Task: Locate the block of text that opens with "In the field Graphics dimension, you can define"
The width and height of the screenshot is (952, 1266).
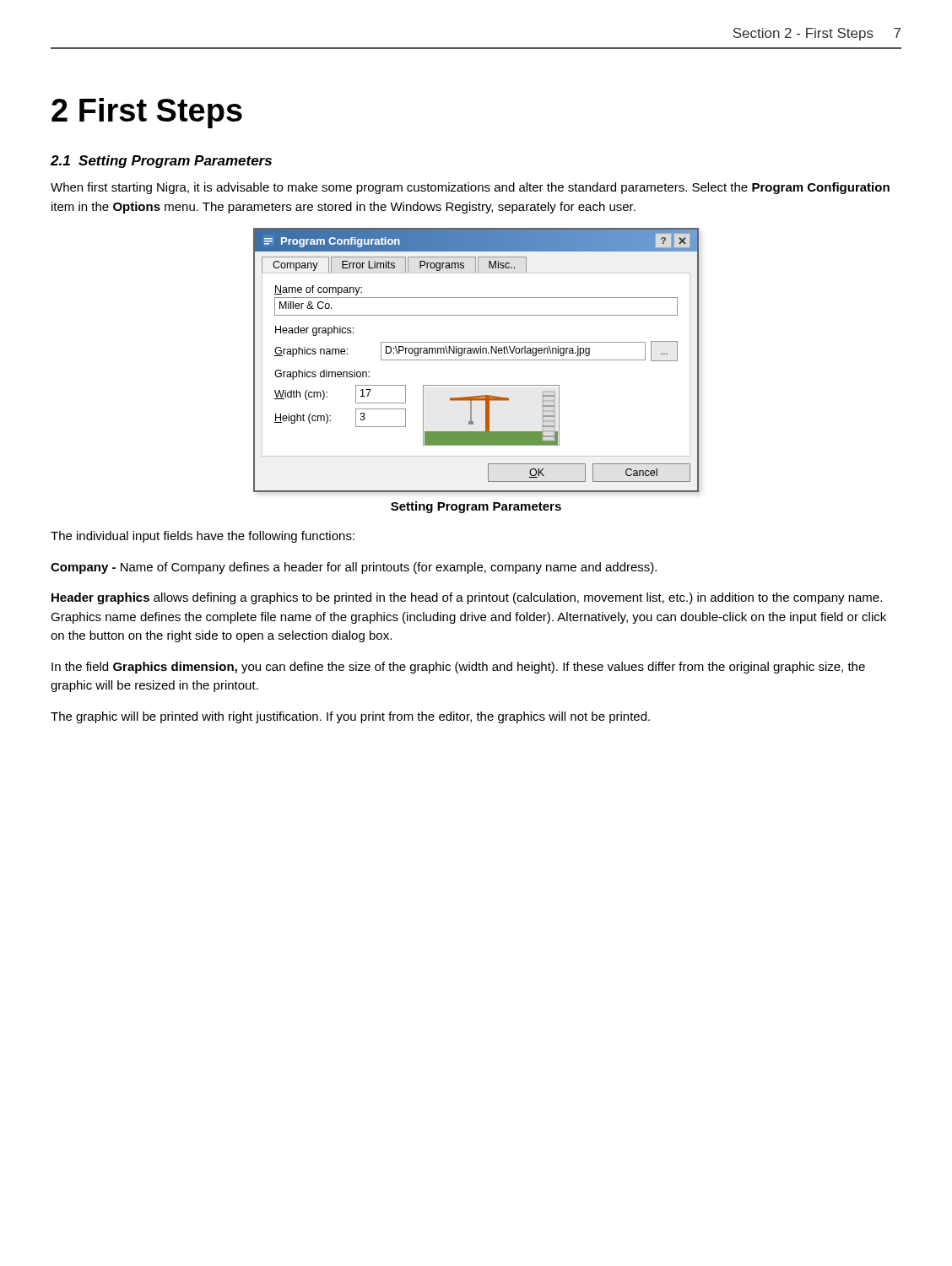Action: (476, 676)
